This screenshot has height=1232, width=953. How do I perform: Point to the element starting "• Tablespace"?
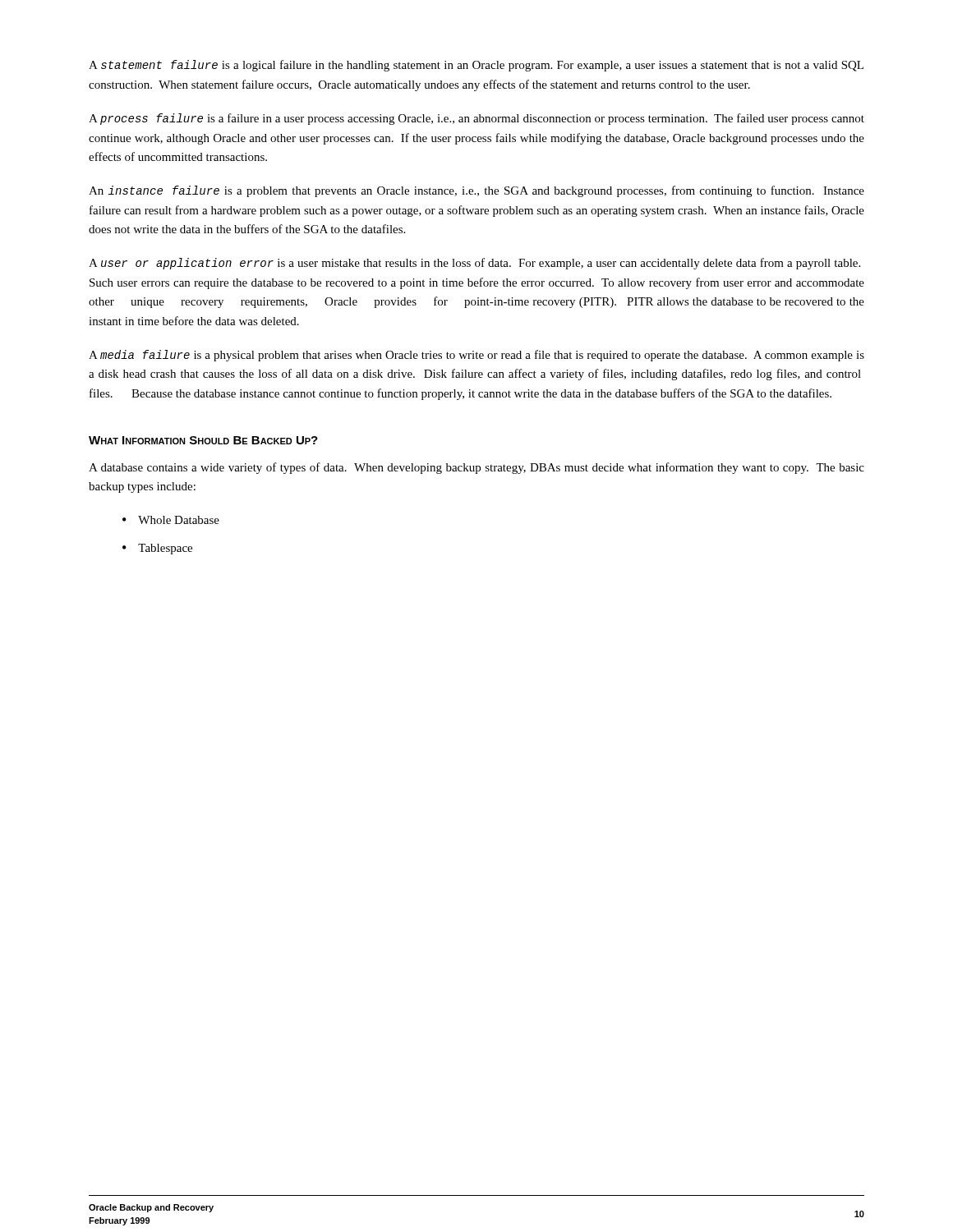[x=157, y=548]
